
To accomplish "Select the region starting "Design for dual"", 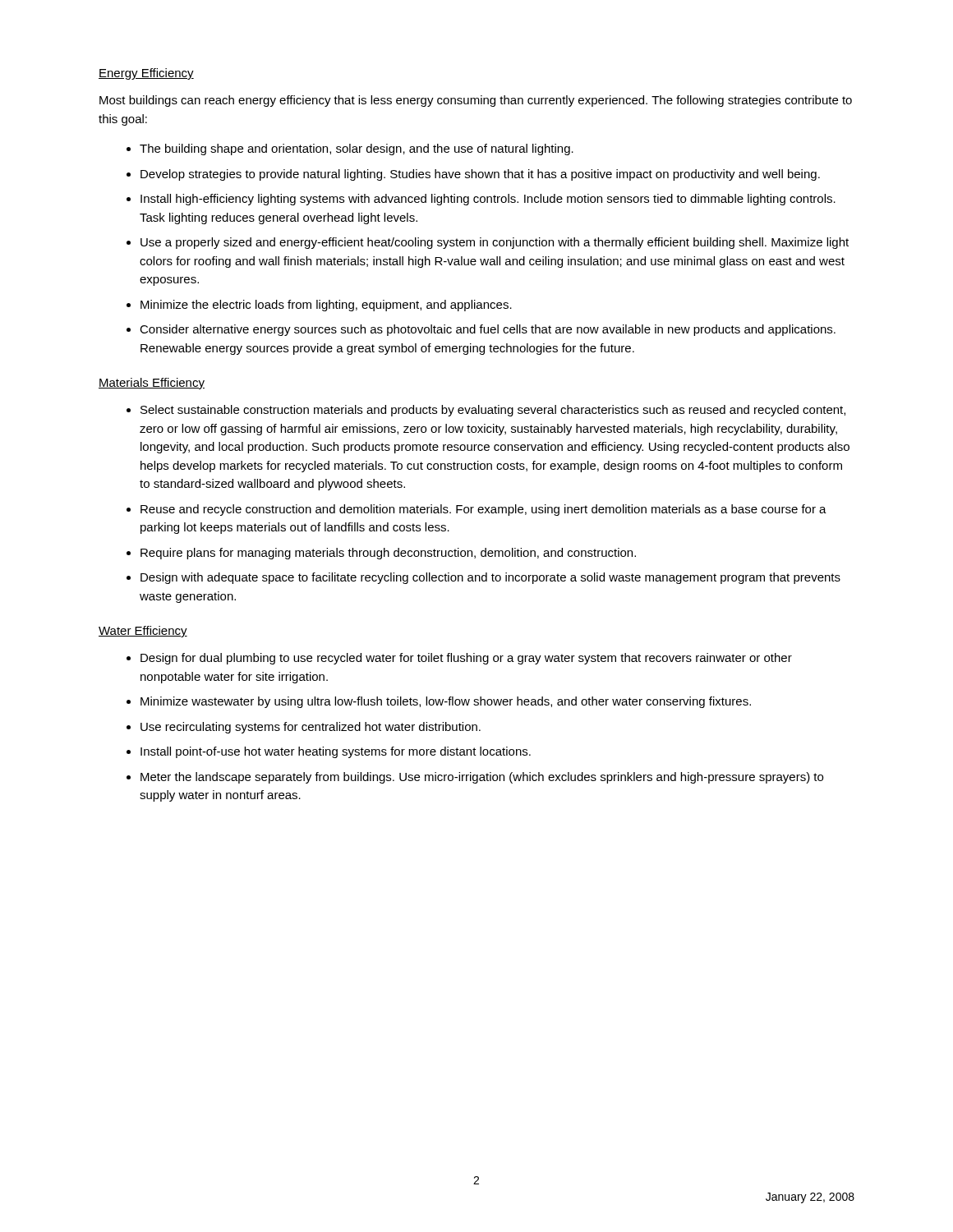I will pyautogui.click(x=466, y=667).
